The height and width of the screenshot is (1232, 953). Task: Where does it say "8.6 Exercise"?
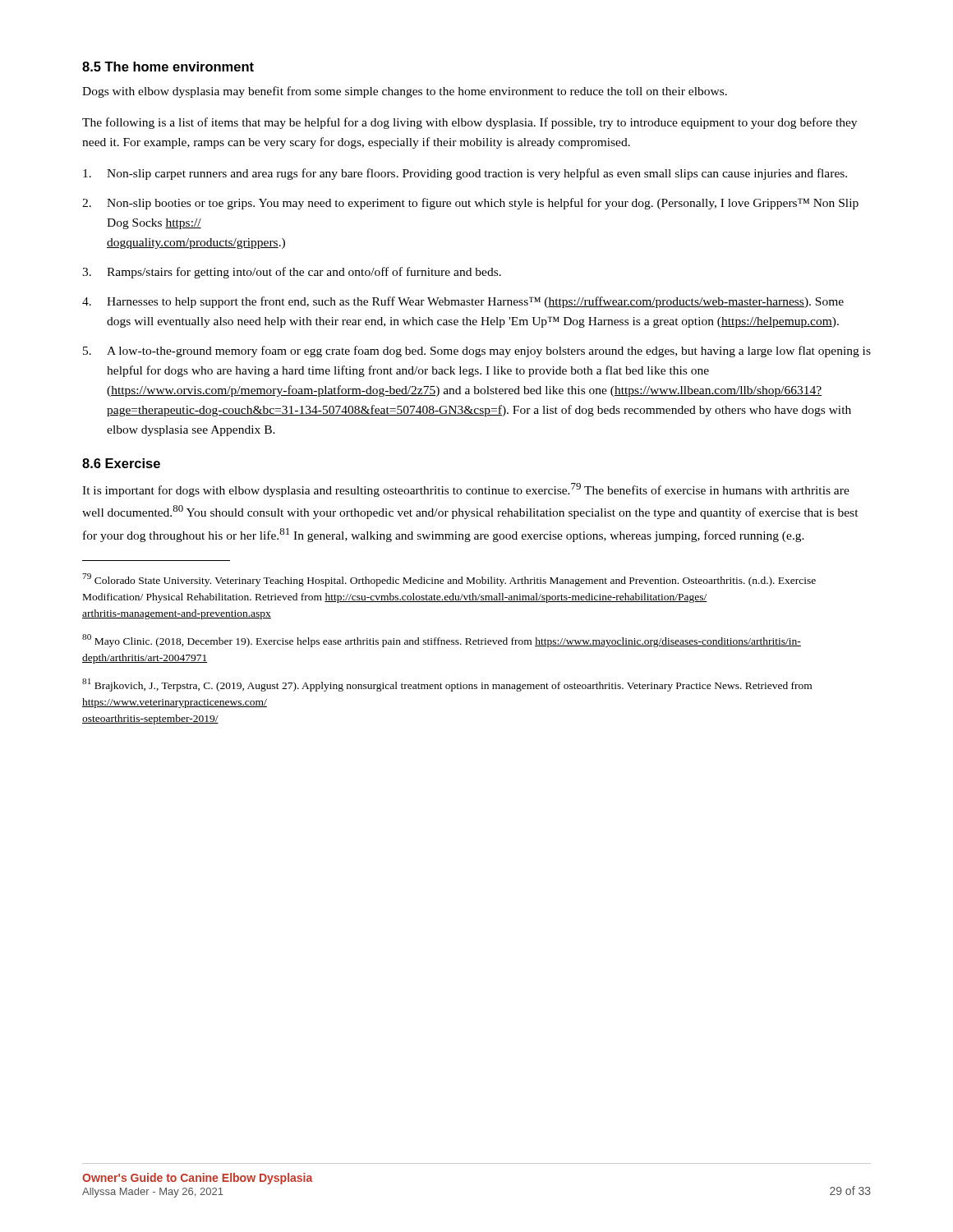click(x=121, y=463)
